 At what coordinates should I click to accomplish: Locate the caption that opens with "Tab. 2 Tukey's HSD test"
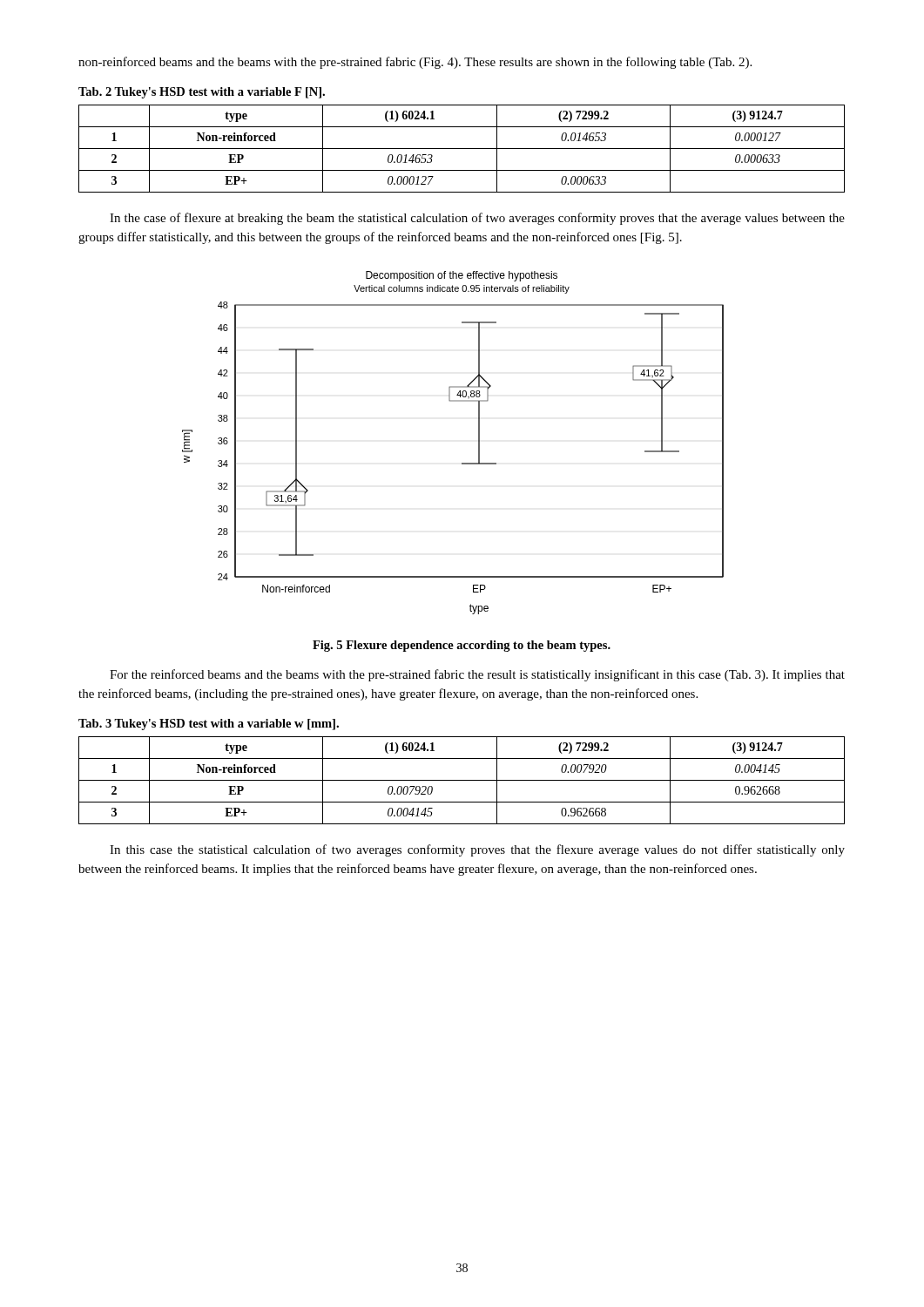tap(202, 91)
